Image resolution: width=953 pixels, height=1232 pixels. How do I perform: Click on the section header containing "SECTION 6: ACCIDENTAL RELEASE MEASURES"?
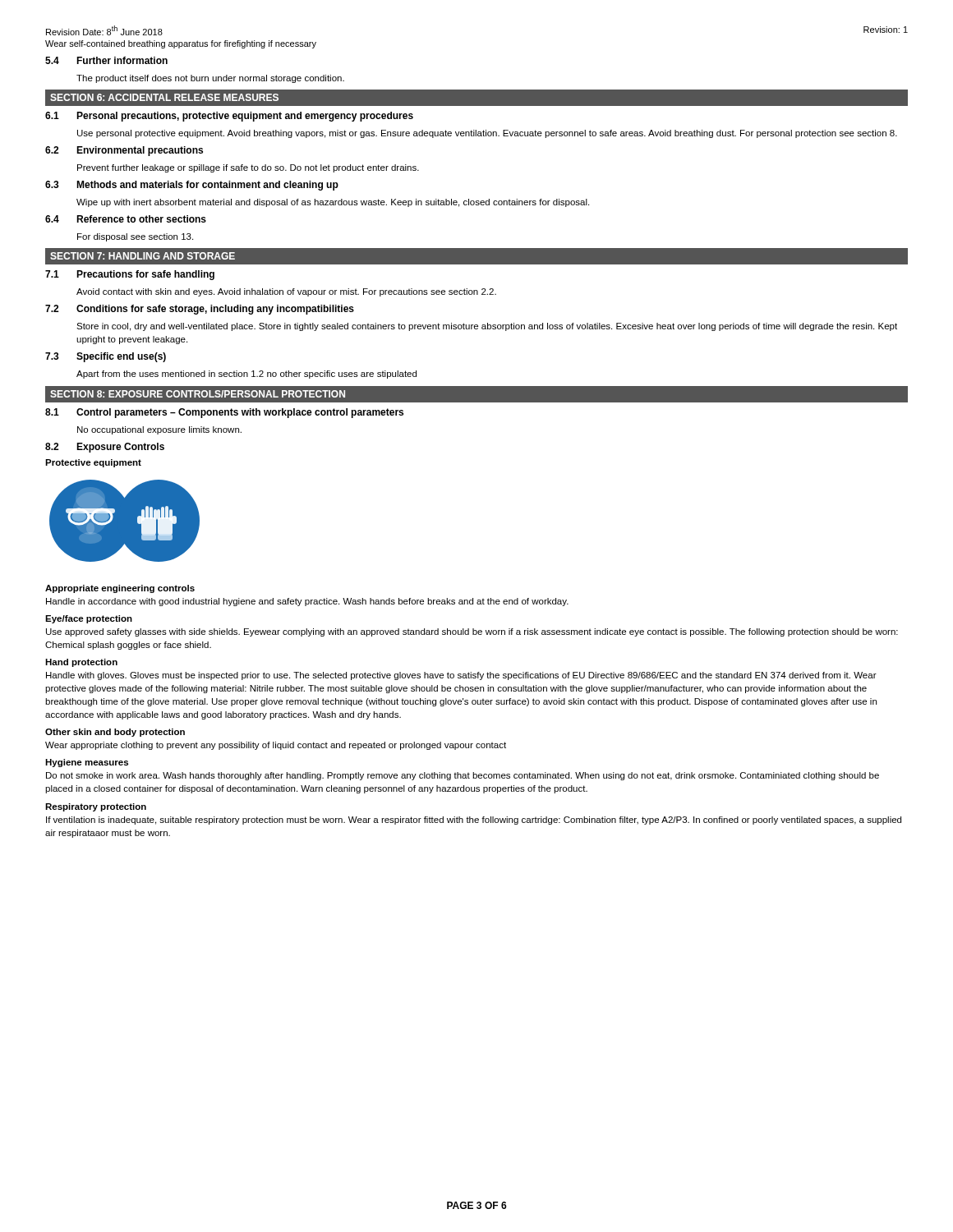[165, 98]
